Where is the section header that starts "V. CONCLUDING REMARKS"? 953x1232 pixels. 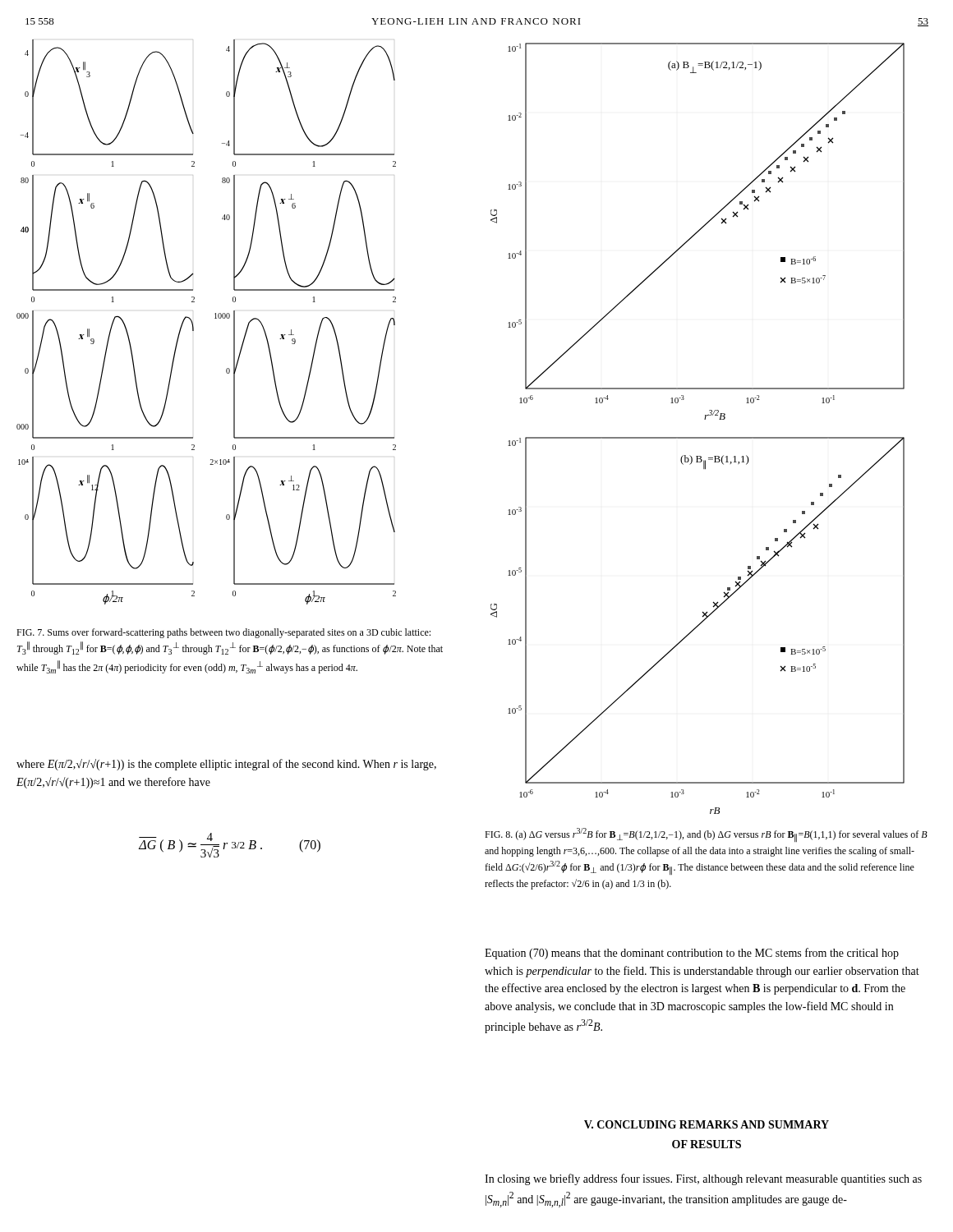[707, 1135]
